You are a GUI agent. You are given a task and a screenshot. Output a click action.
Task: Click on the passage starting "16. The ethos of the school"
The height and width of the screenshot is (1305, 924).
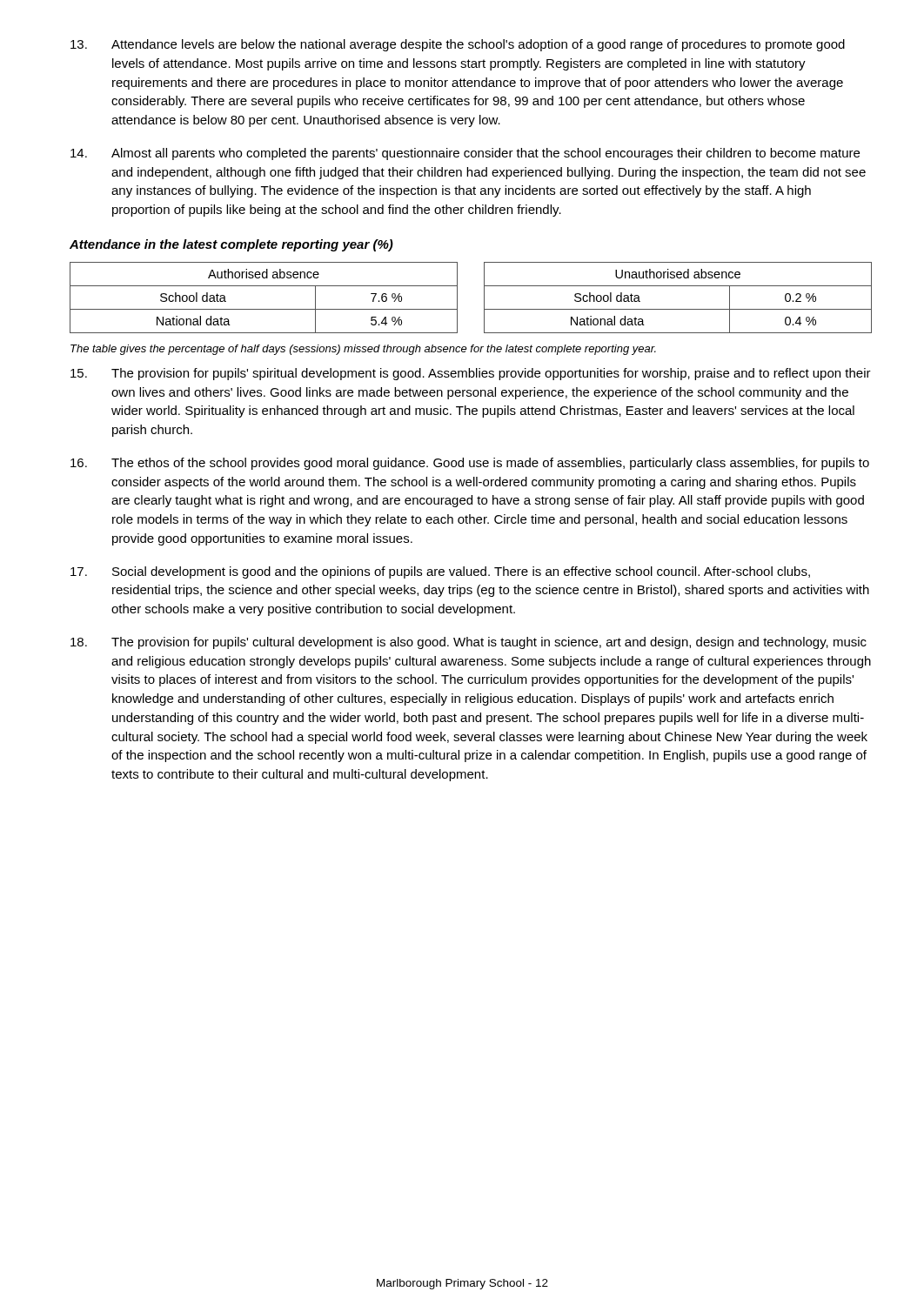471,500
